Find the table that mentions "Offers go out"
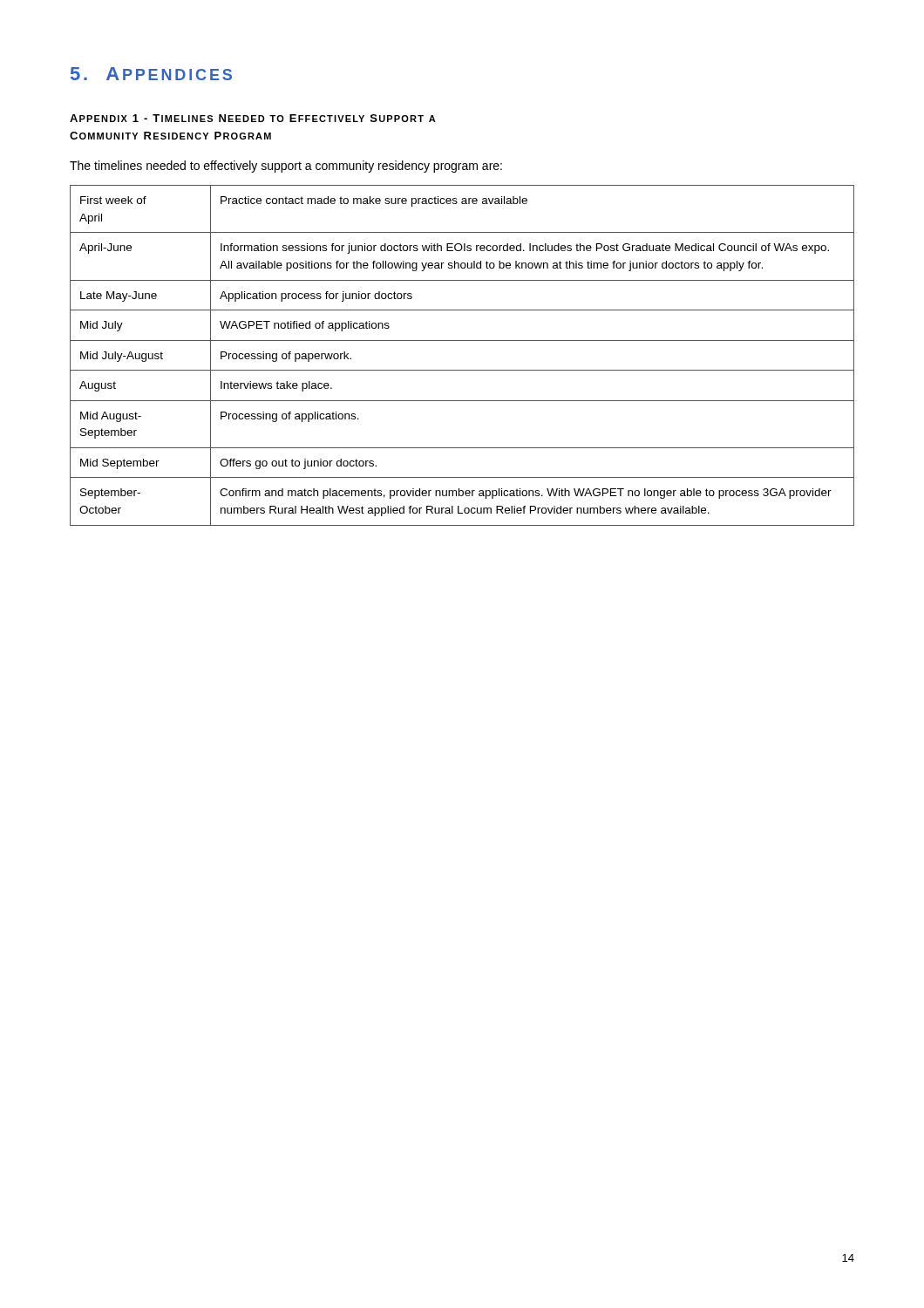The width and height of the screenshot is (924, 1308). [462, 355]
